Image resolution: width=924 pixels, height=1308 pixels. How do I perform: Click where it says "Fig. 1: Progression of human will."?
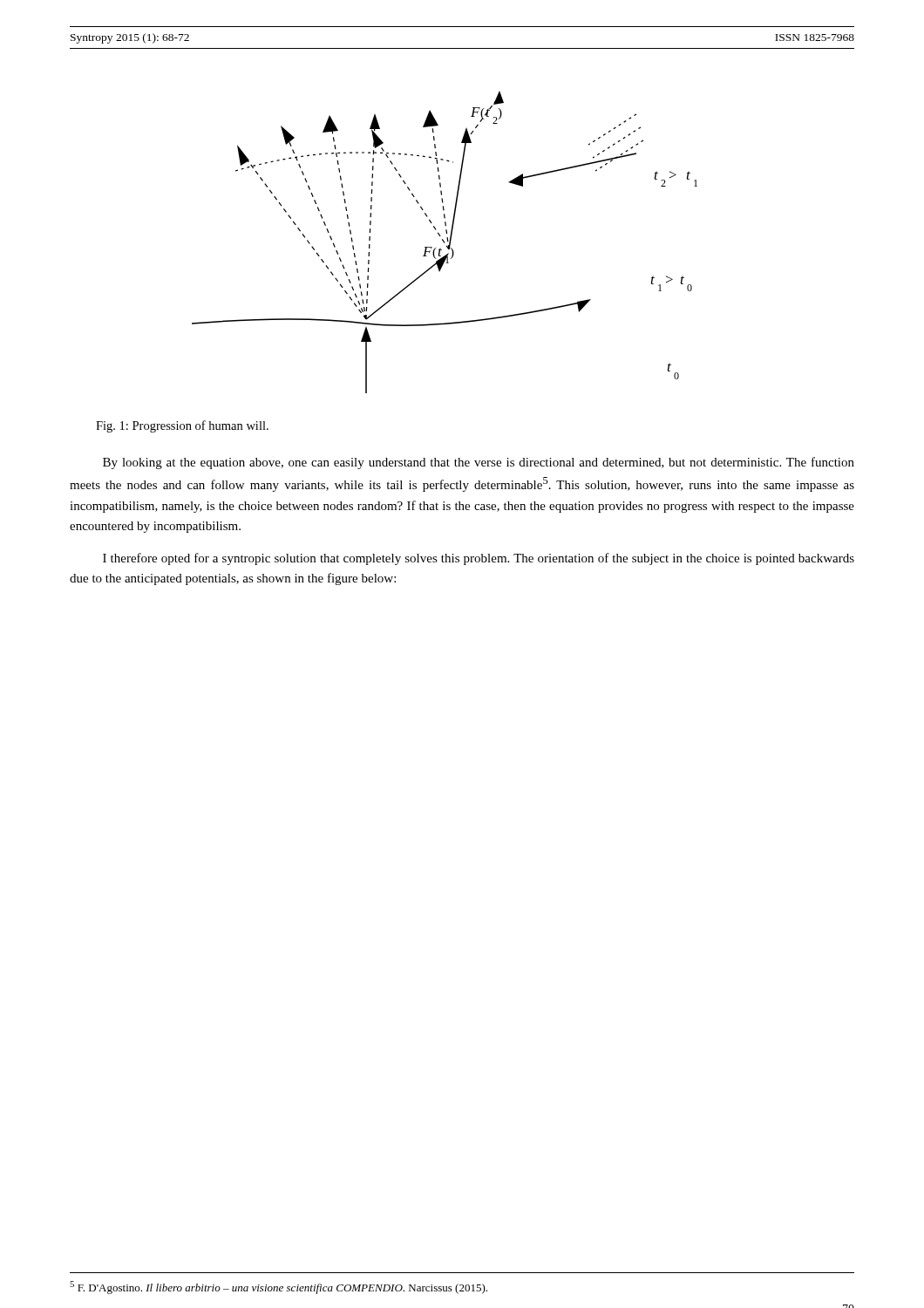point(182,426)
